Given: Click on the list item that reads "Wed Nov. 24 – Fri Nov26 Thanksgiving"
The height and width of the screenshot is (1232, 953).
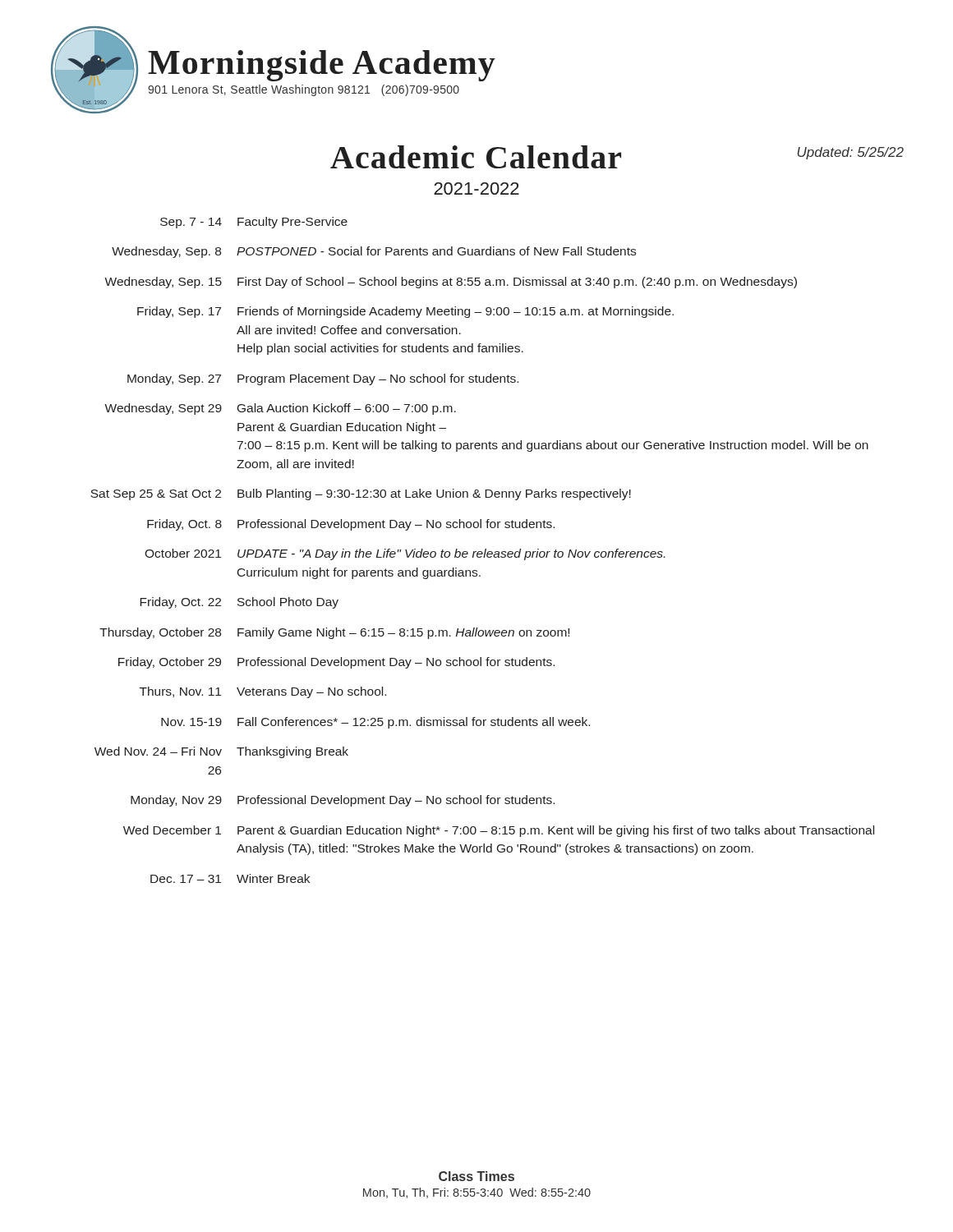Looking at the screenshot, I should 221,752.
